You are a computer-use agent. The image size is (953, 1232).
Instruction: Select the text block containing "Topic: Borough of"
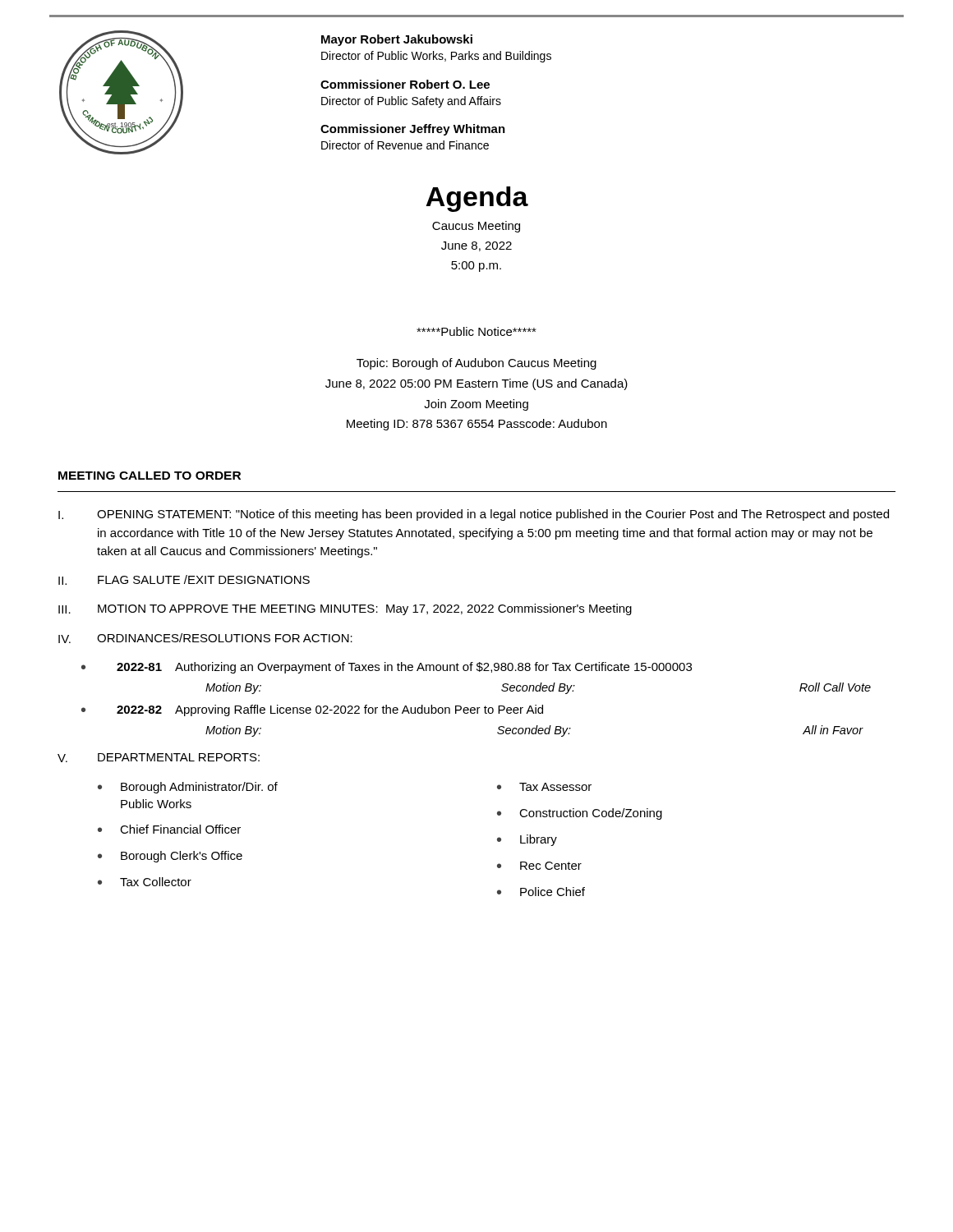pos(476,393)
